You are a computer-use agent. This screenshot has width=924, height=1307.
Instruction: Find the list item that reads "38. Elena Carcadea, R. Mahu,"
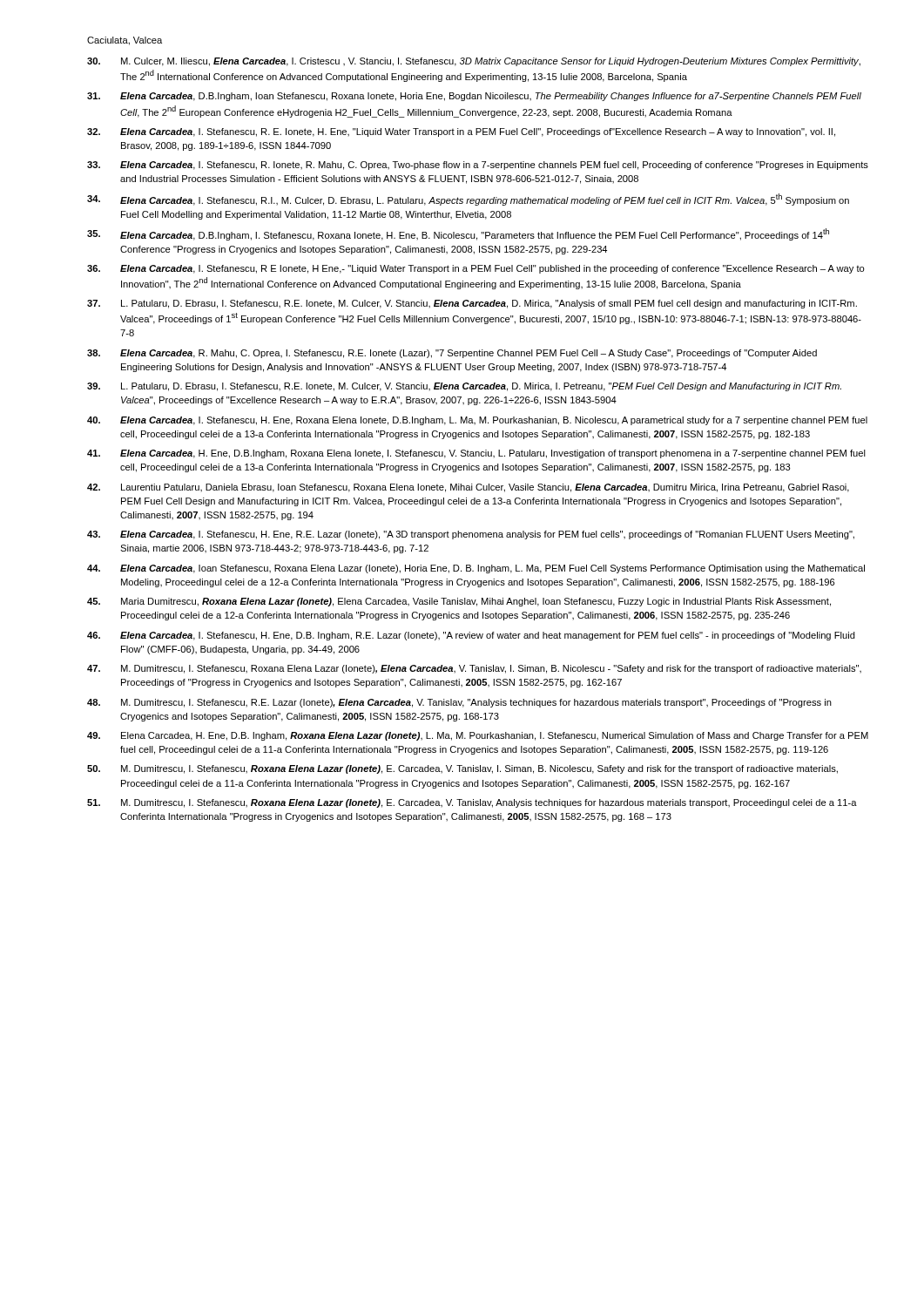click(x=479, y=360)
